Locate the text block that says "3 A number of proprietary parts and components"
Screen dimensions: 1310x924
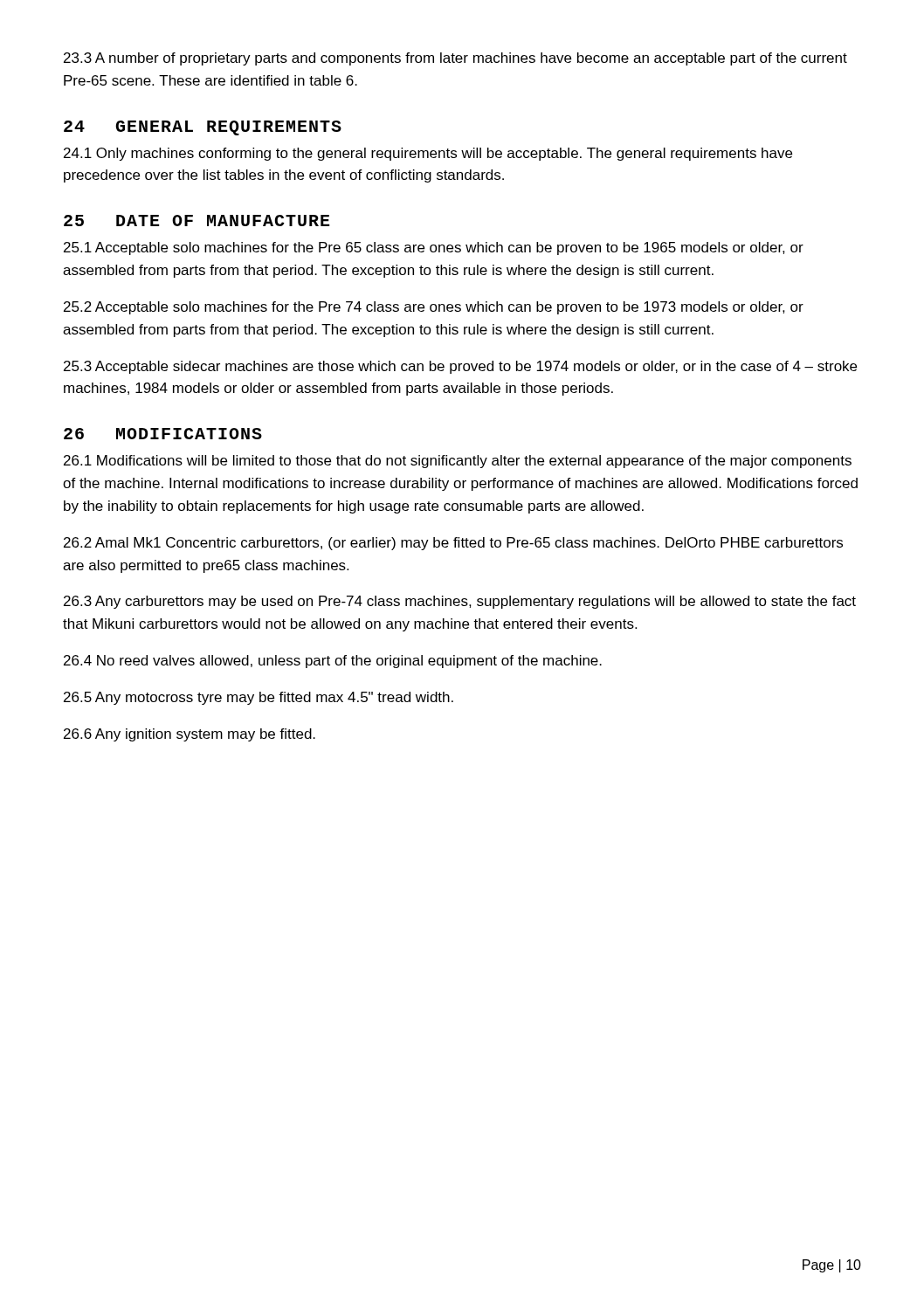click(x=455, y=69)
